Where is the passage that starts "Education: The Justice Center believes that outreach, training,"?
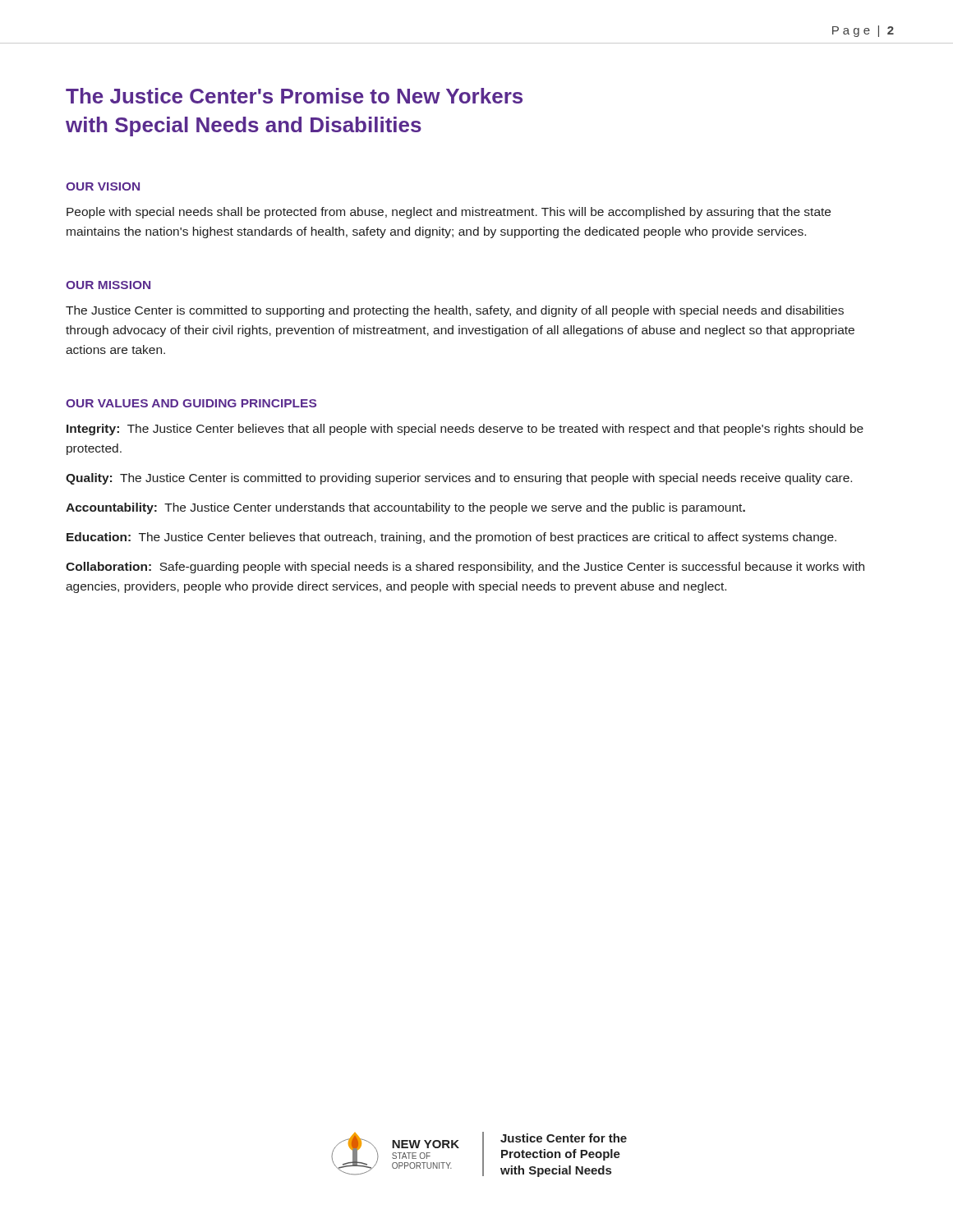Image resolution: width=953 pixels, height=1232 pixels. pos(452,537)
